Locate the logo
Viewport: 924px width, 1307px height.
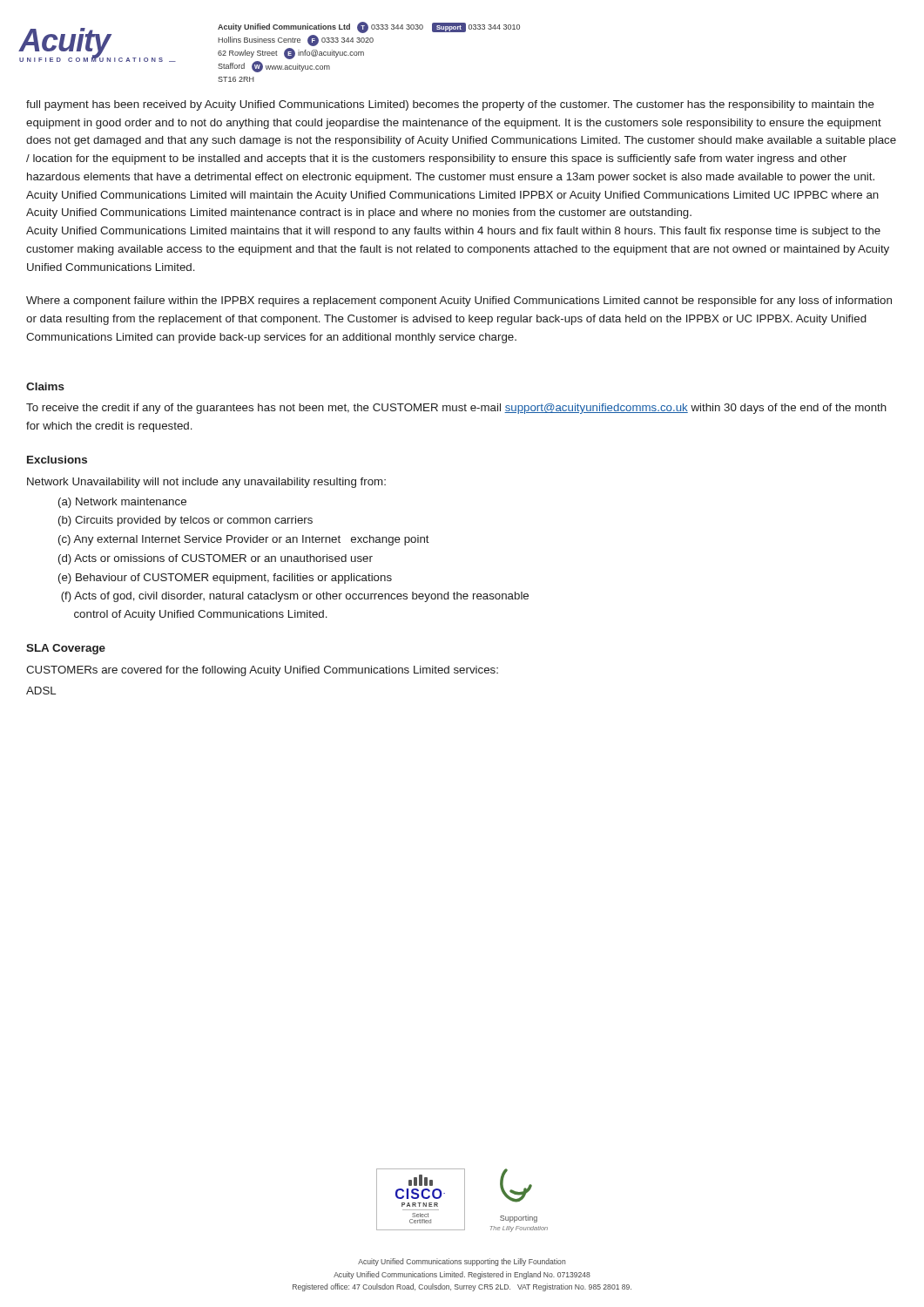click(462, 1201)
